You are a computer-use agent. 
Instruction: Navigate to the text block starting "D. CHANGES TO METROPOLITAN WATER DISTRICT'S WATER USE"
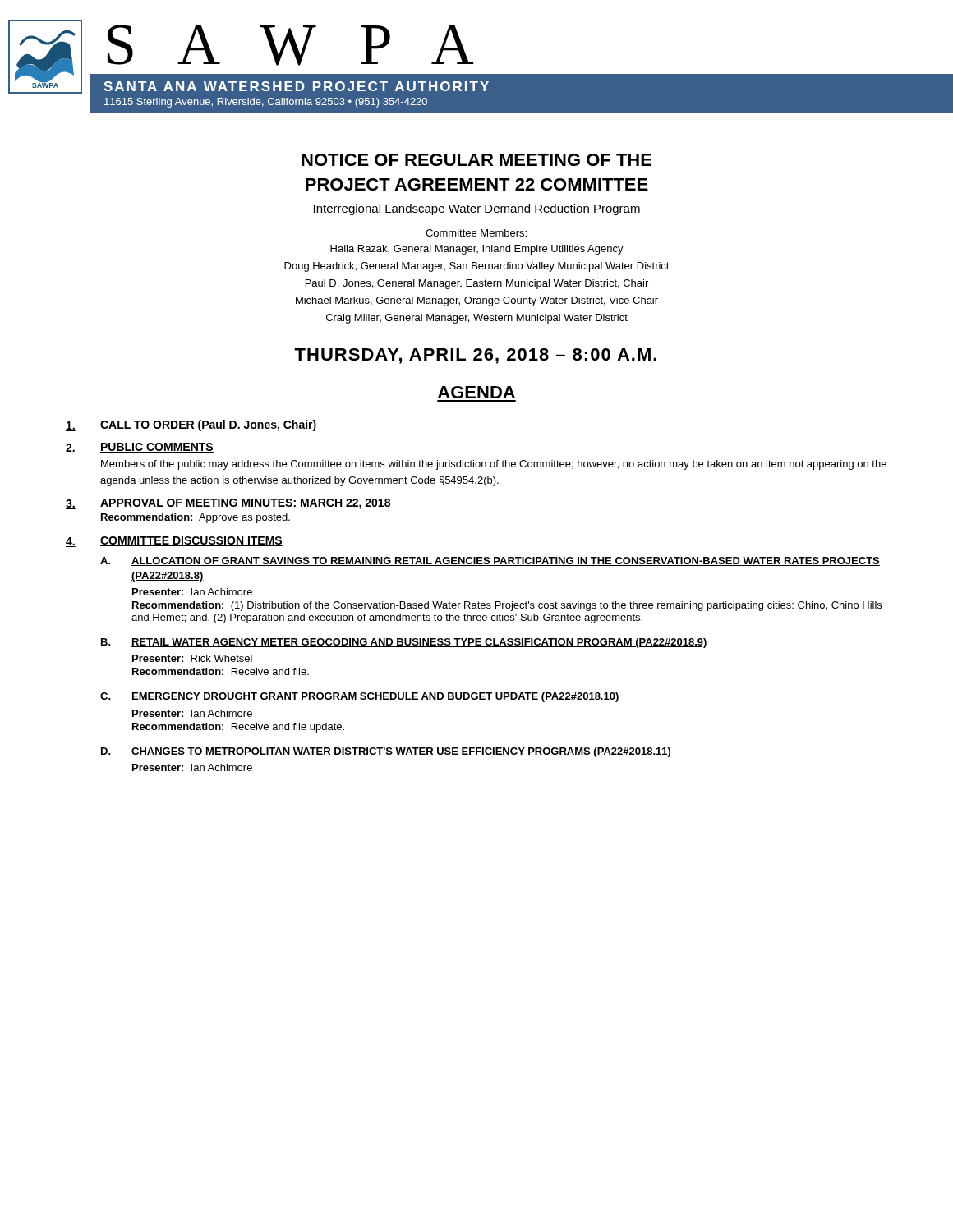(494, 759)
